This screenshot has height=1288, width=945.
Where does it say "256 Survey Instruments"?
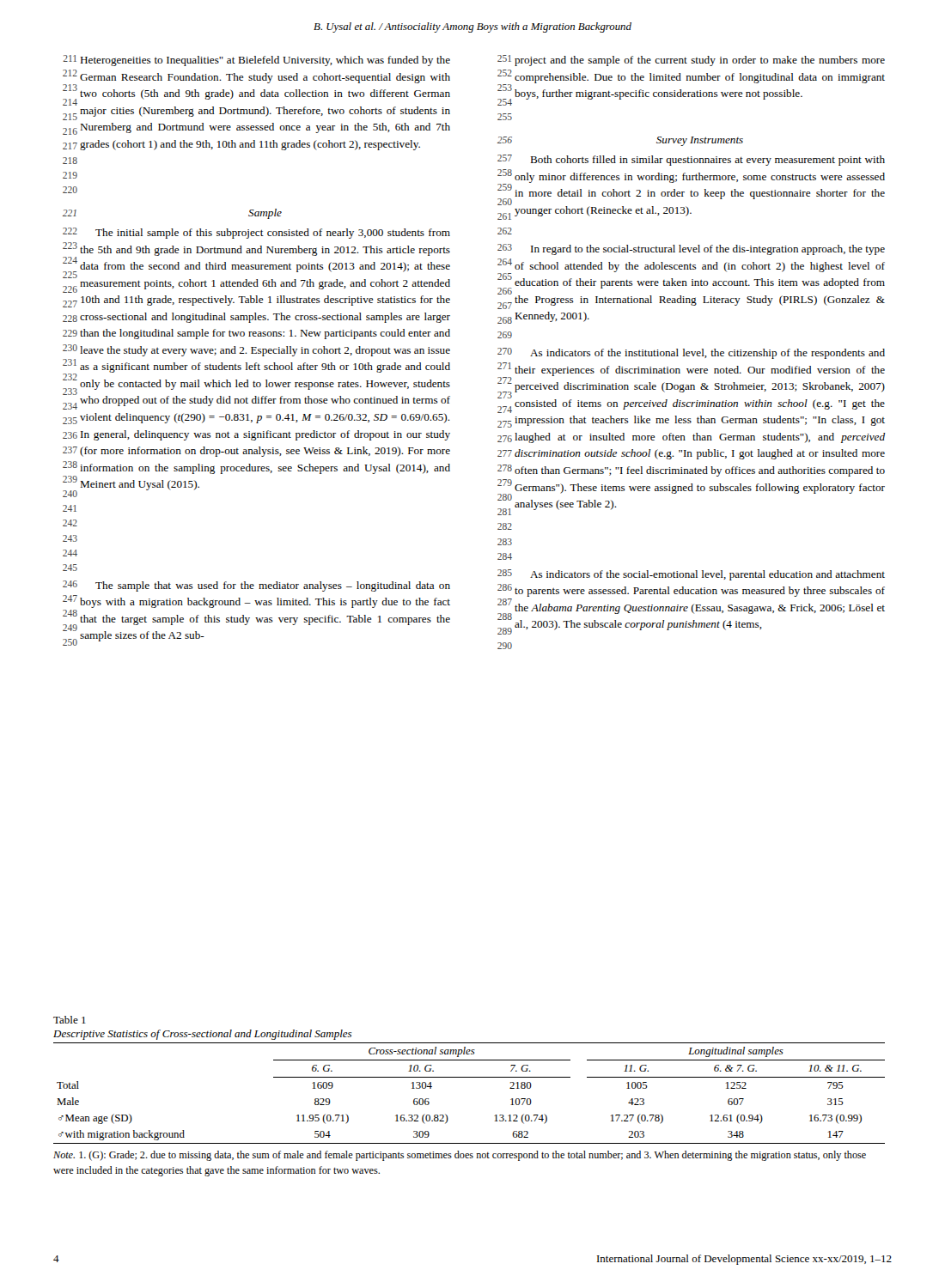point(686,140)
